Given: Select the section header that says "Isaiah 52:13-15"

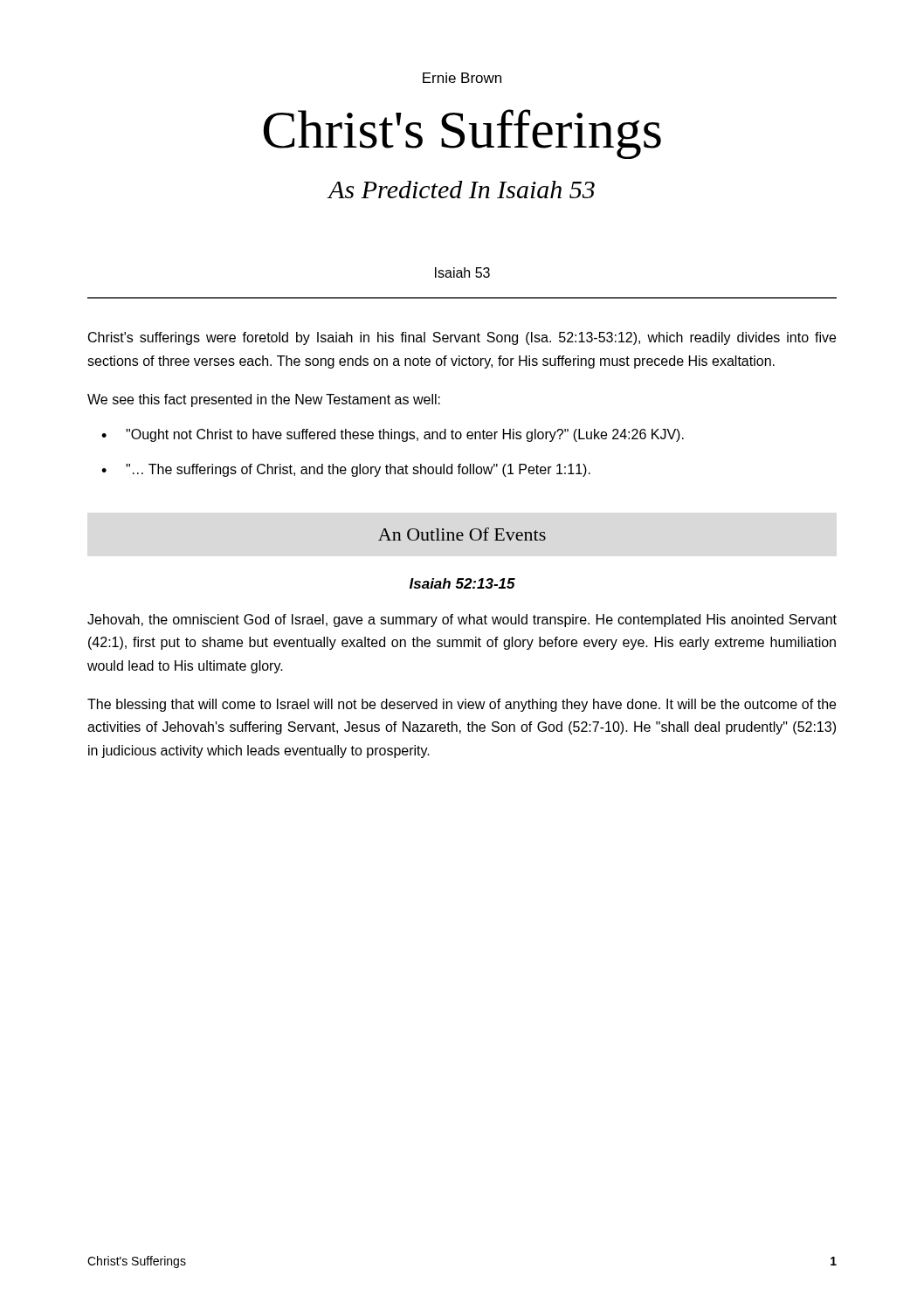Looking at the screenshot, I should pos(462,584).
